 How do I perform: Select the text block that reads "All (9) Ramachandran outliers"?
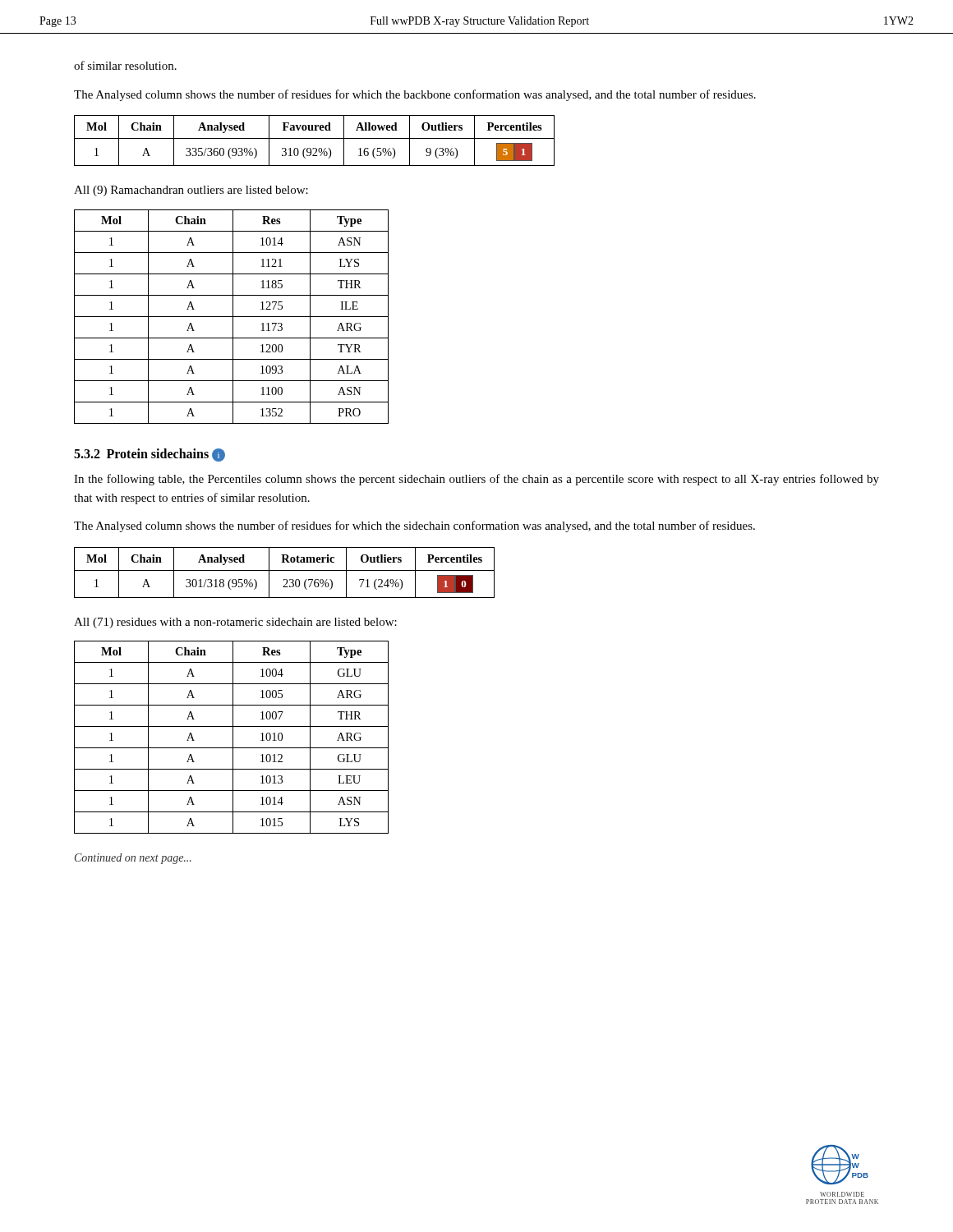[x=191, y=191]
